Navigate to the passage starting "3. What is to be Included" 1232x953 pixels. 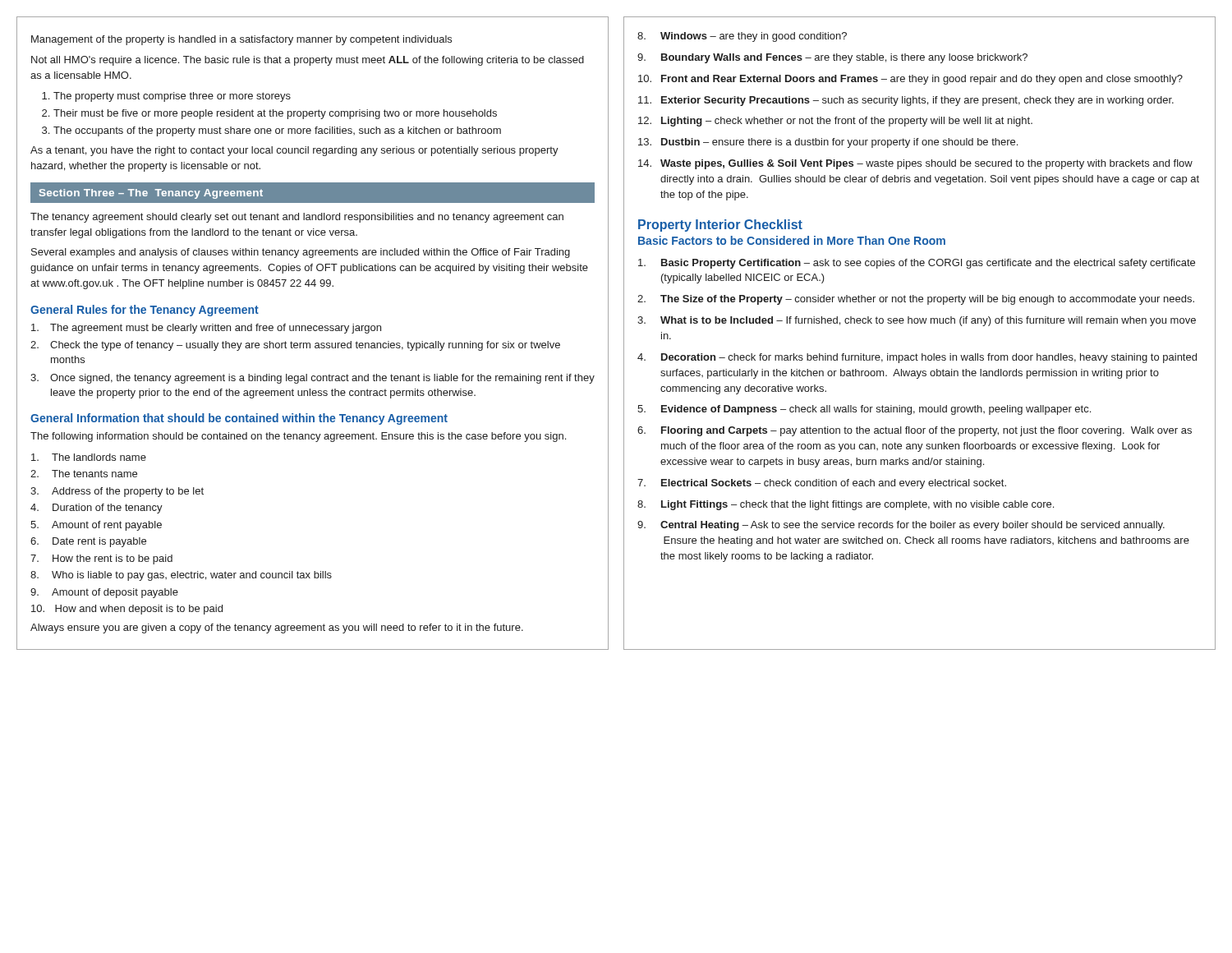pyautogui.click(x=919, y=329)
